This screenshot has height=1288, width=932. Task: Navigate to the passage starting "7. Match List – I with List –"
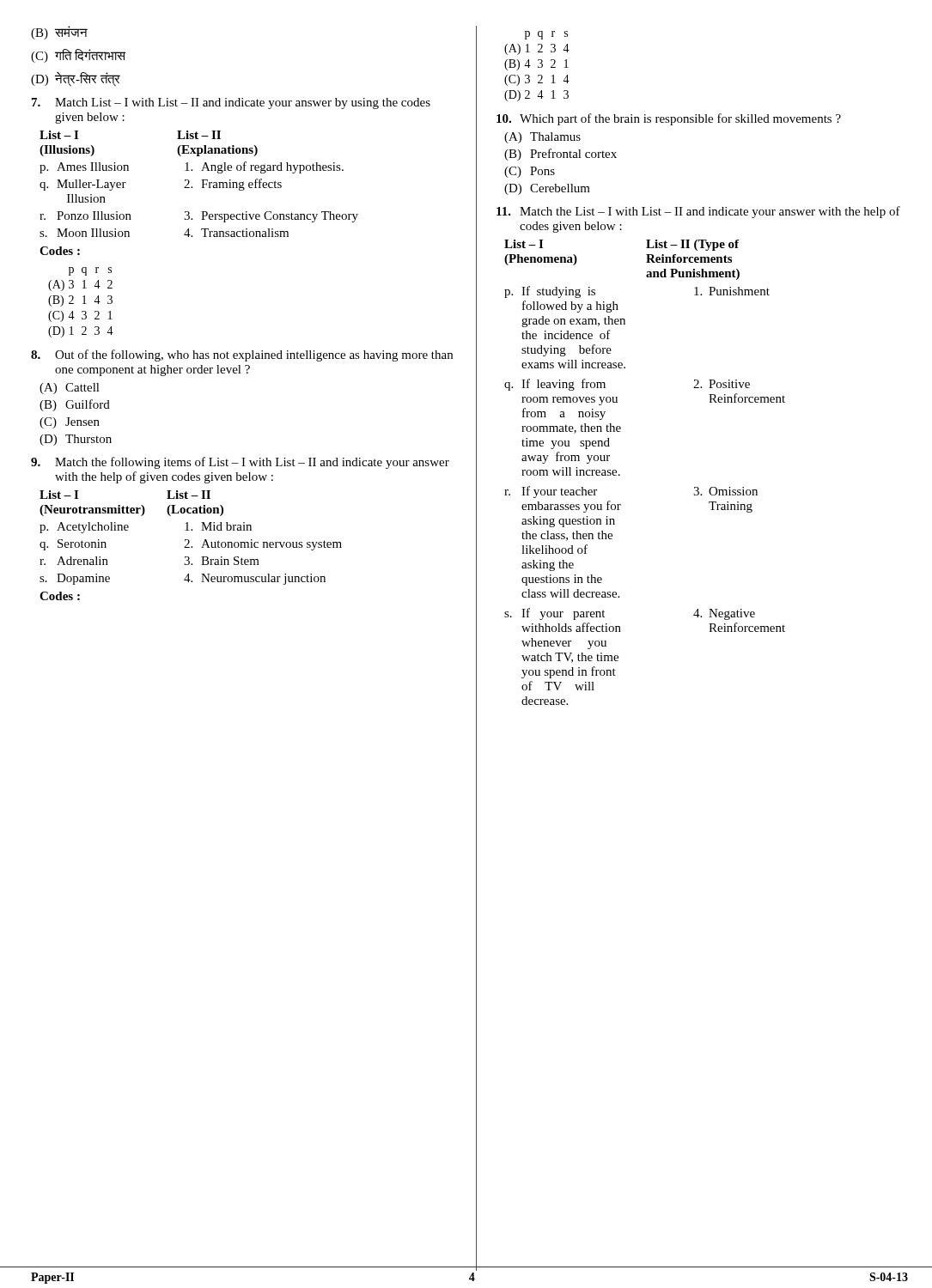pos(246,217)
